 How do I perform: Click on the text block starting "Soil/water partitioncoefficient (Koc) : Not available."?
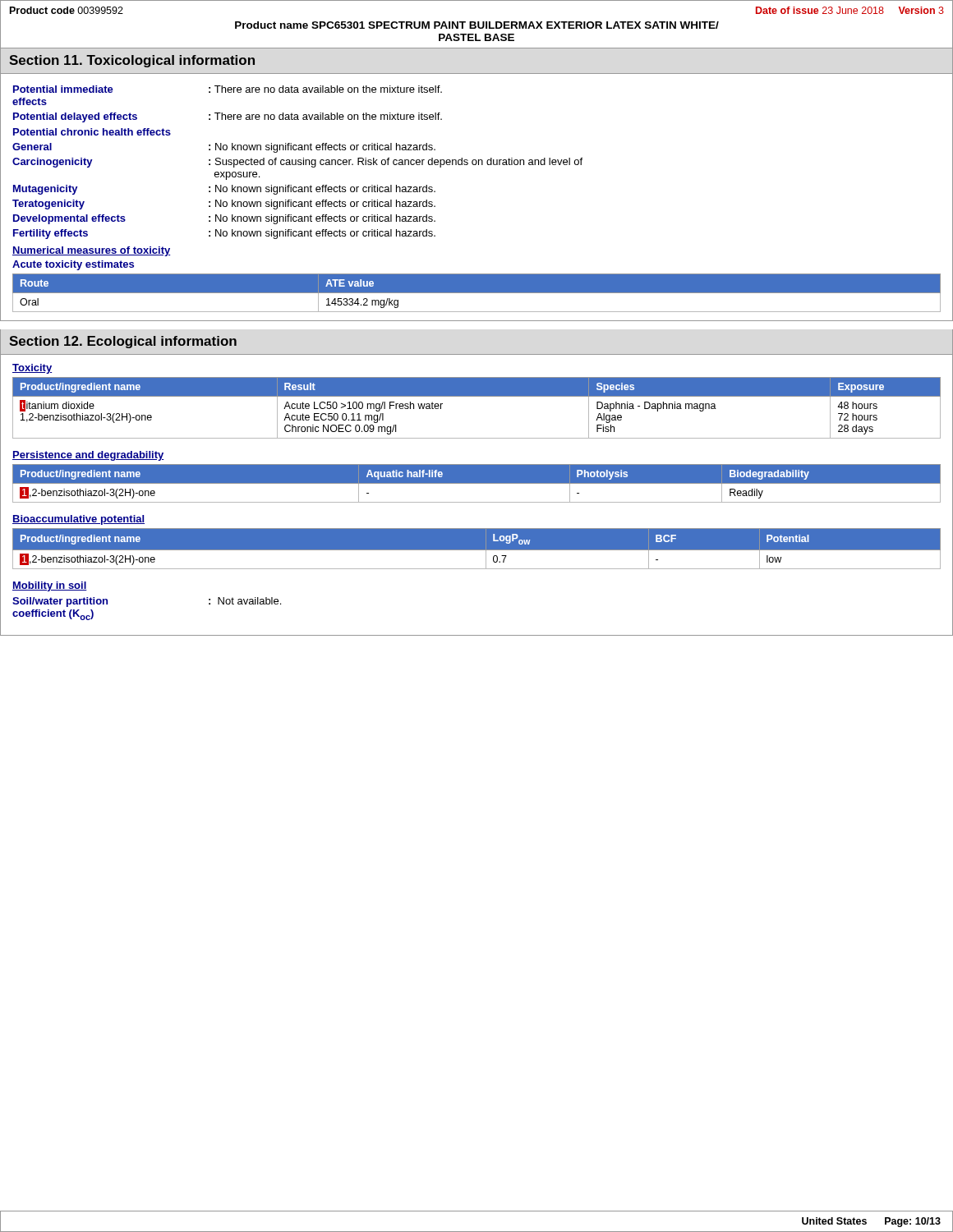tap(60, 602)
